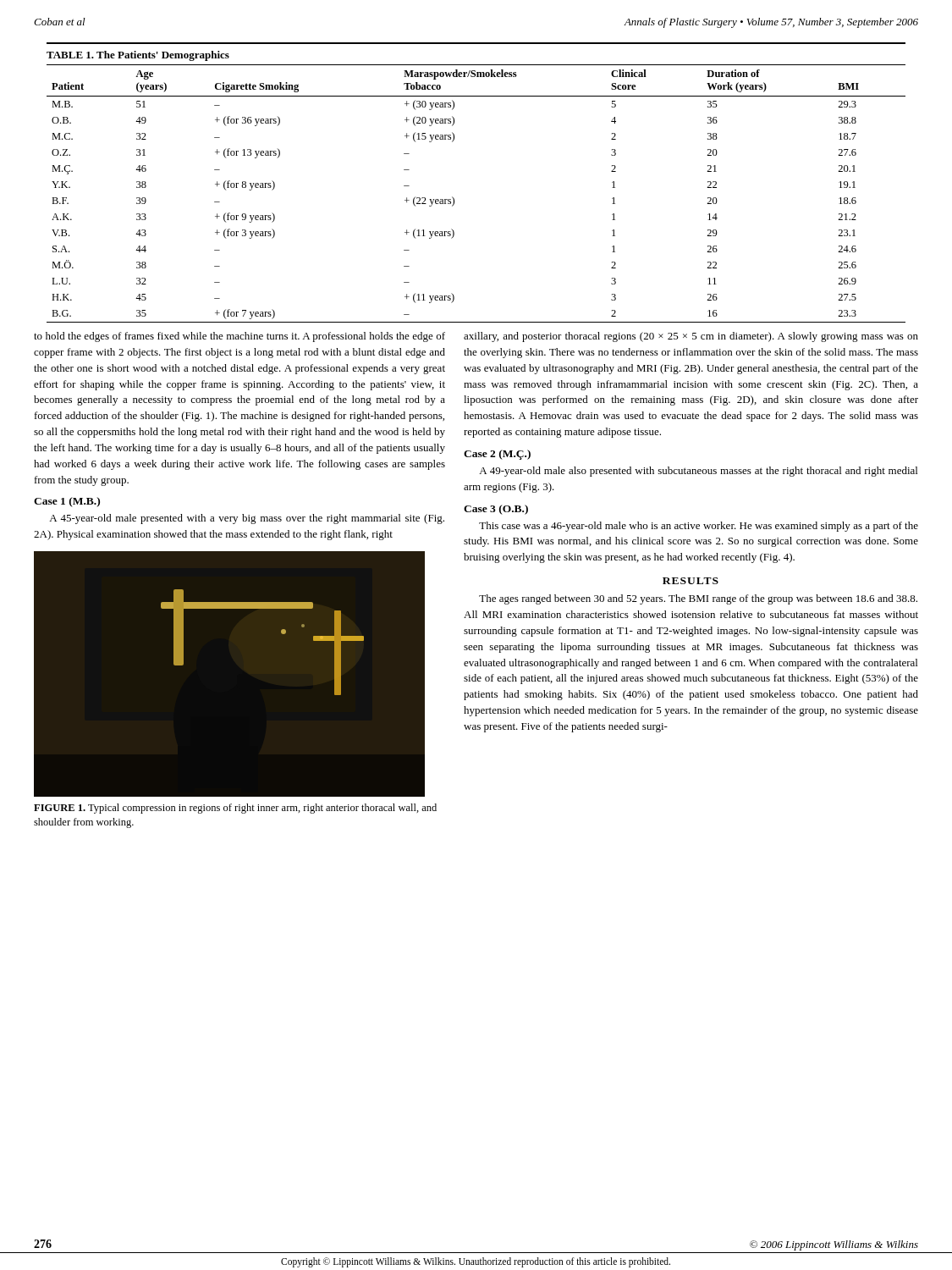Point to the block starting "A 45-year-old male"

point(240,527)
